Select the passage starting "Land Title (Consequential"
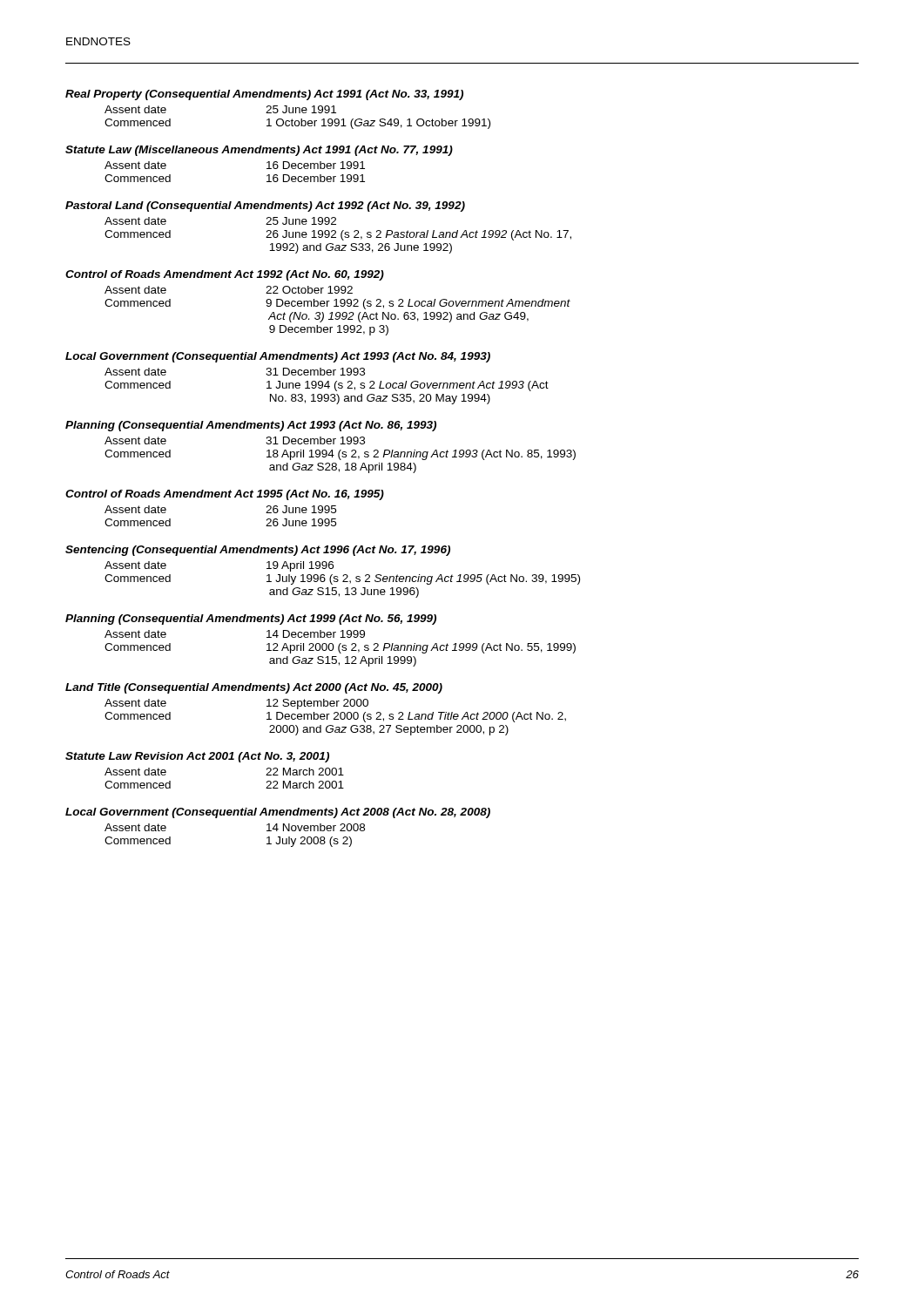This screenshot has width=924, height=1307. [x=462, y=708]
